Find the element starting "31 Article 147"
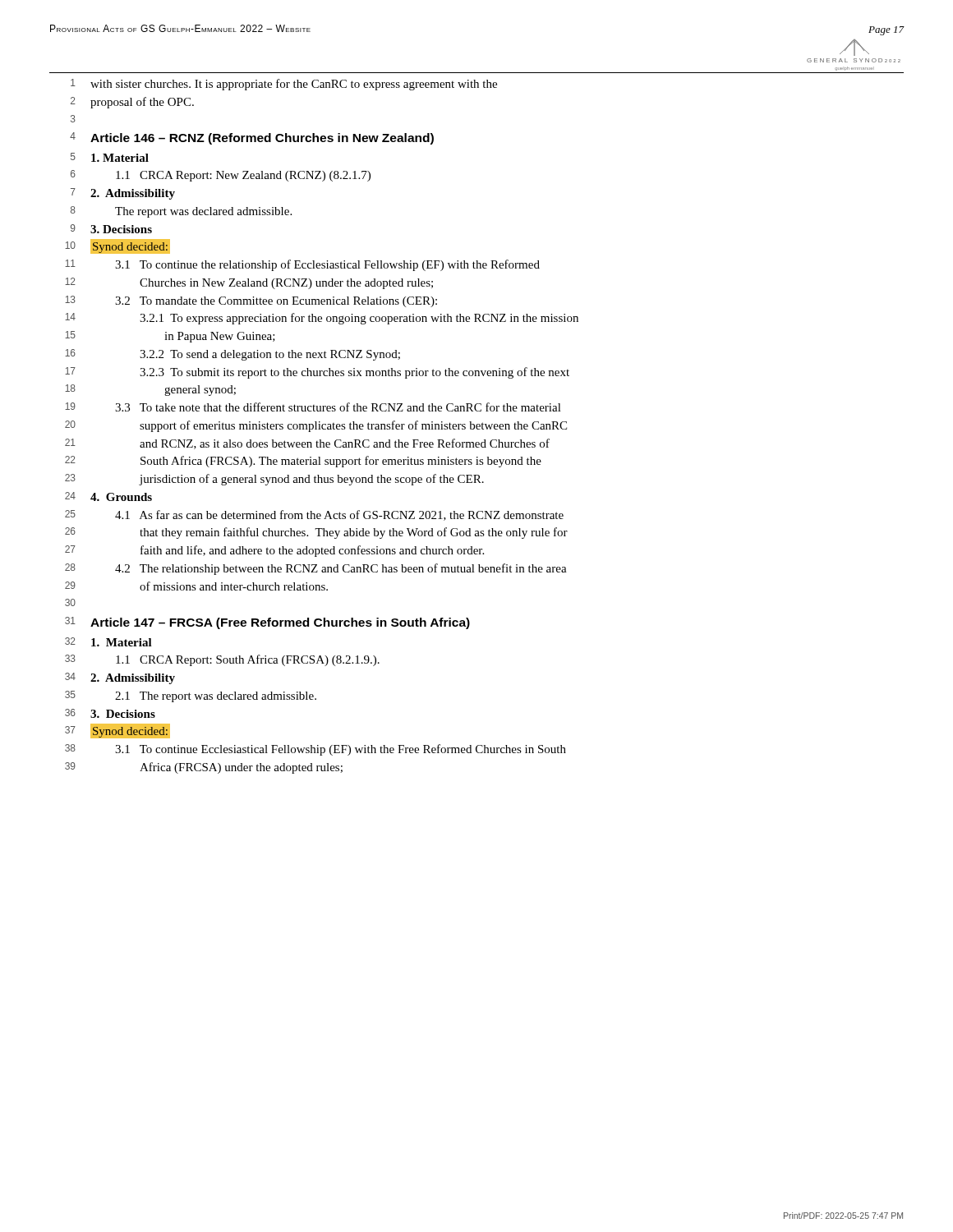Image resolution: width=953 pixels, height=1232 pixels. coord(476,624)
